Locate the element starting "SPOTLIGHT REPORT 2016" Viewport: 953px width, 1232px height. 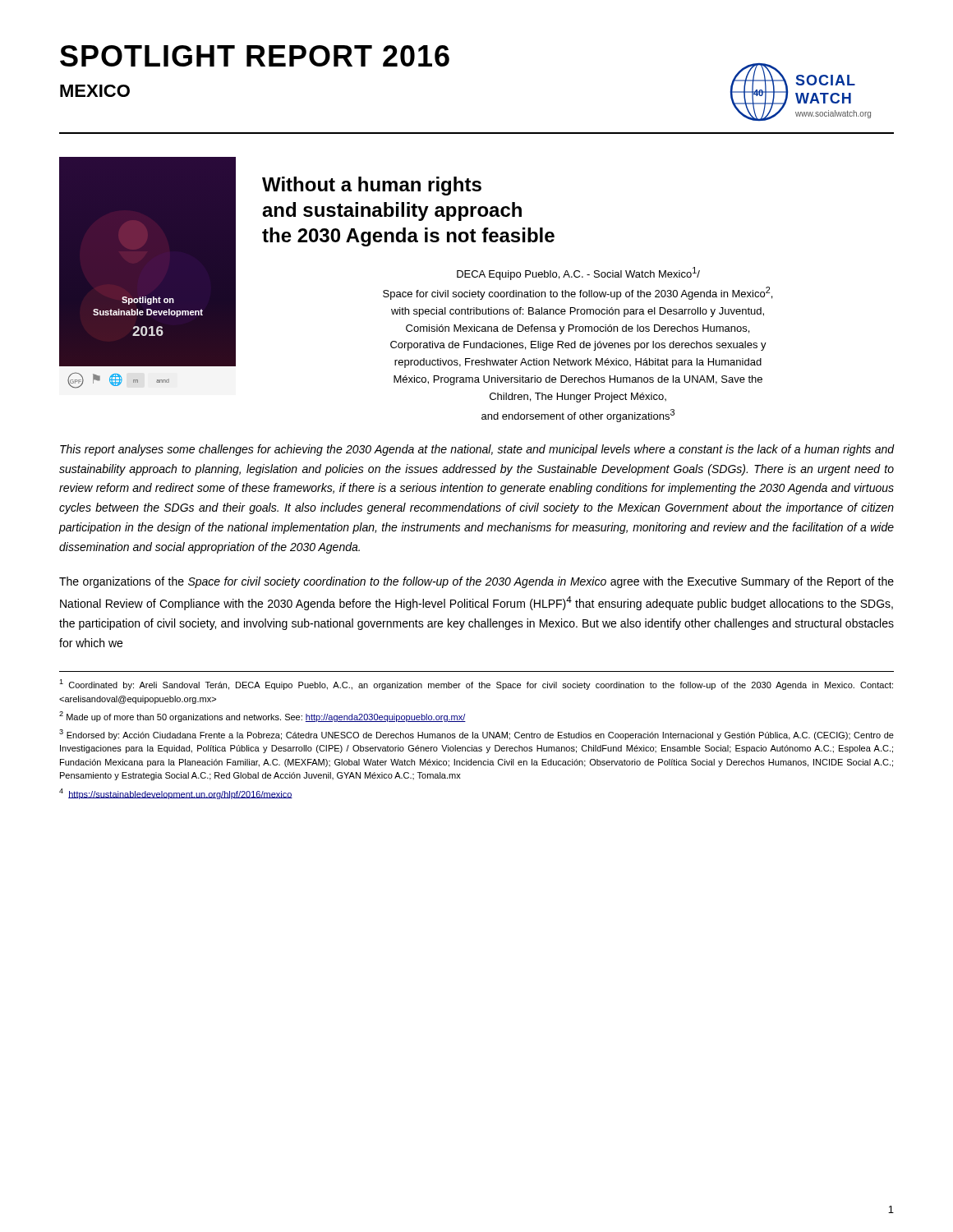coord(255,56)
